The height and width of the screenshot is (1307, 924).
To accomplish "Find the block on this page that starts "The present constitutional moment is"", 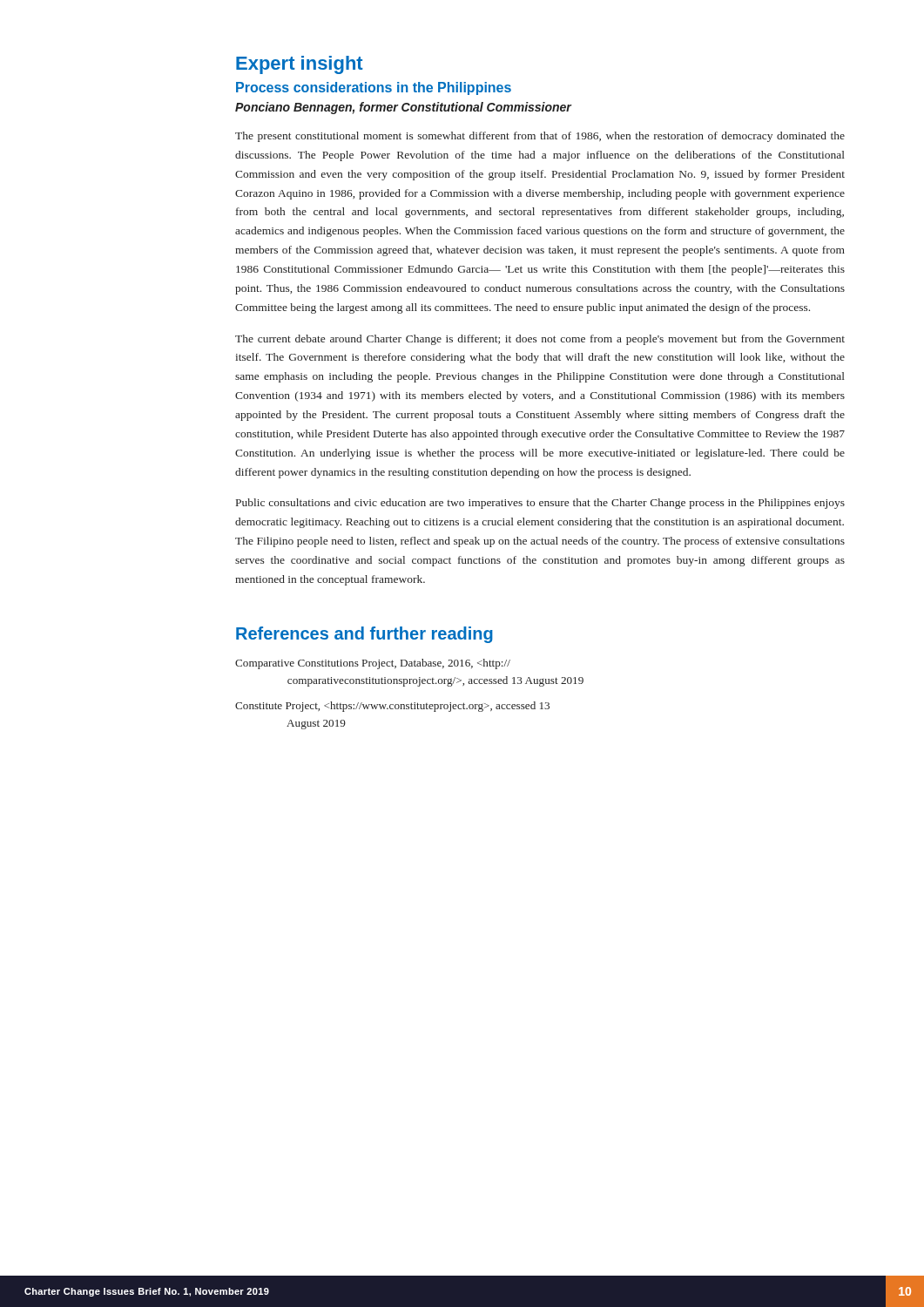I will pos(540,222).
